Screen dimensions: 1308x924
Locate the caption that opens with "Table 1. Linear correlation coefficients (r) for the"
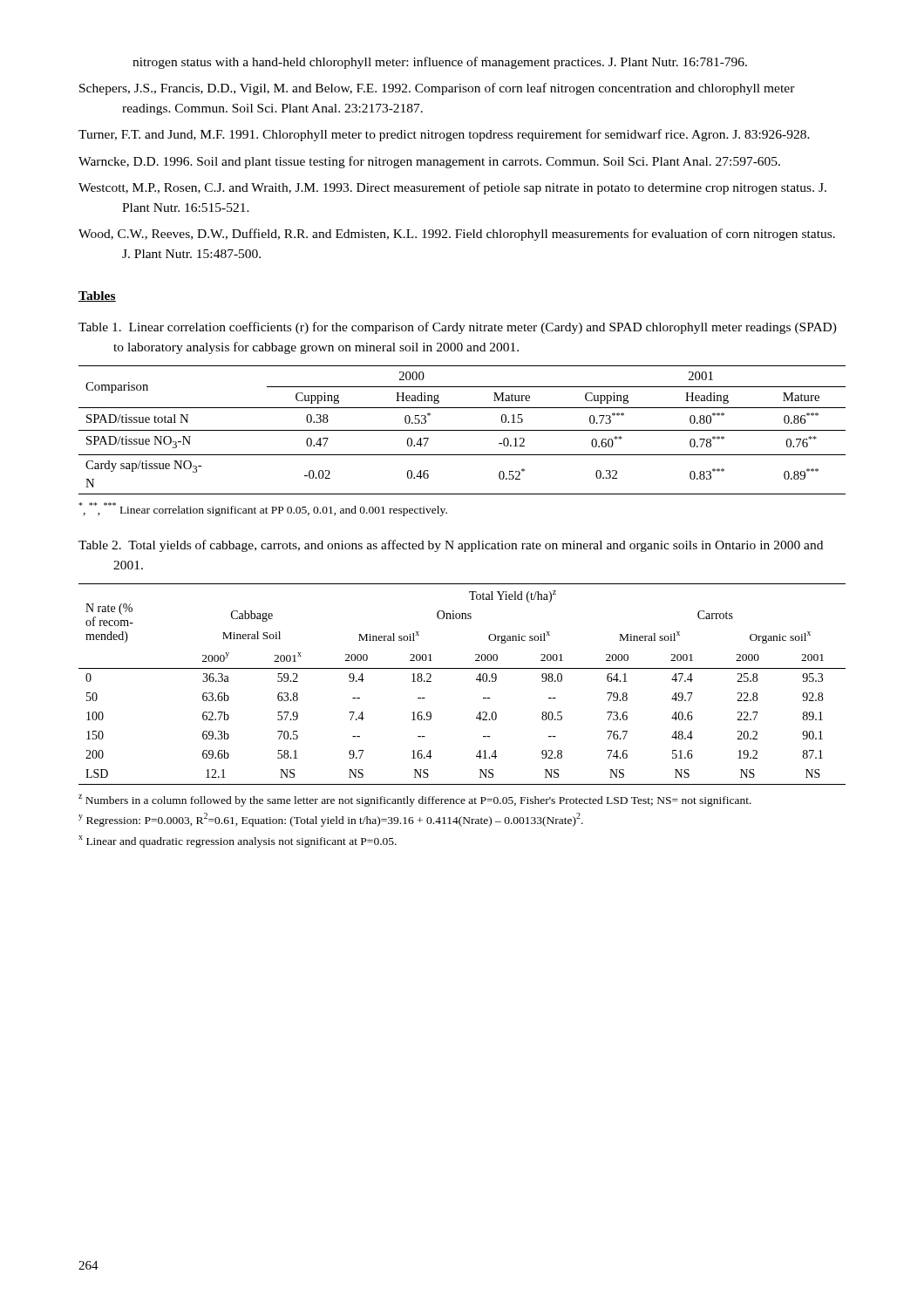(458, 337)
